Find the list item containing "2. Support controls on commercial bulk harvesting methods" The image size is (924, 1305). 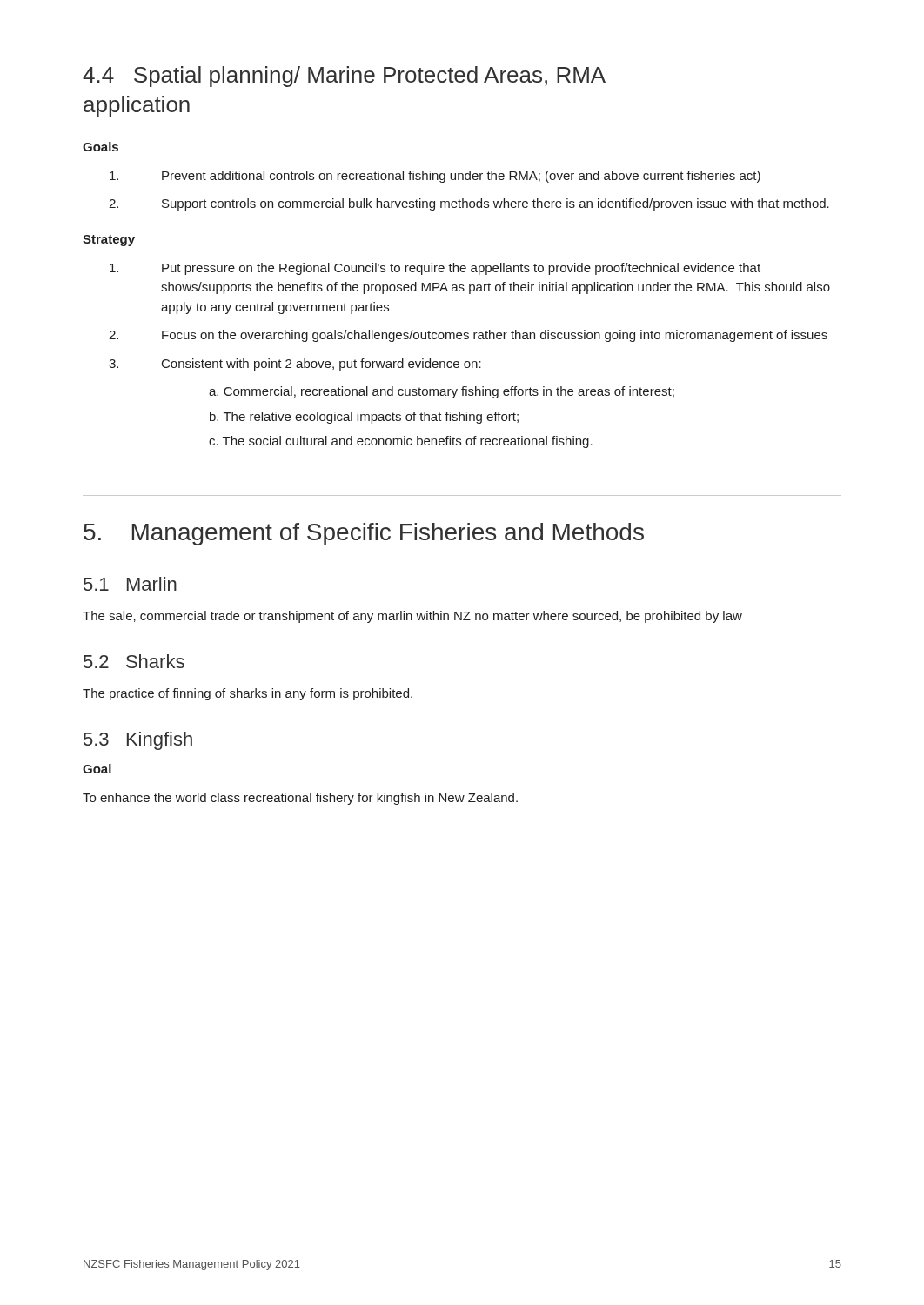462,204
